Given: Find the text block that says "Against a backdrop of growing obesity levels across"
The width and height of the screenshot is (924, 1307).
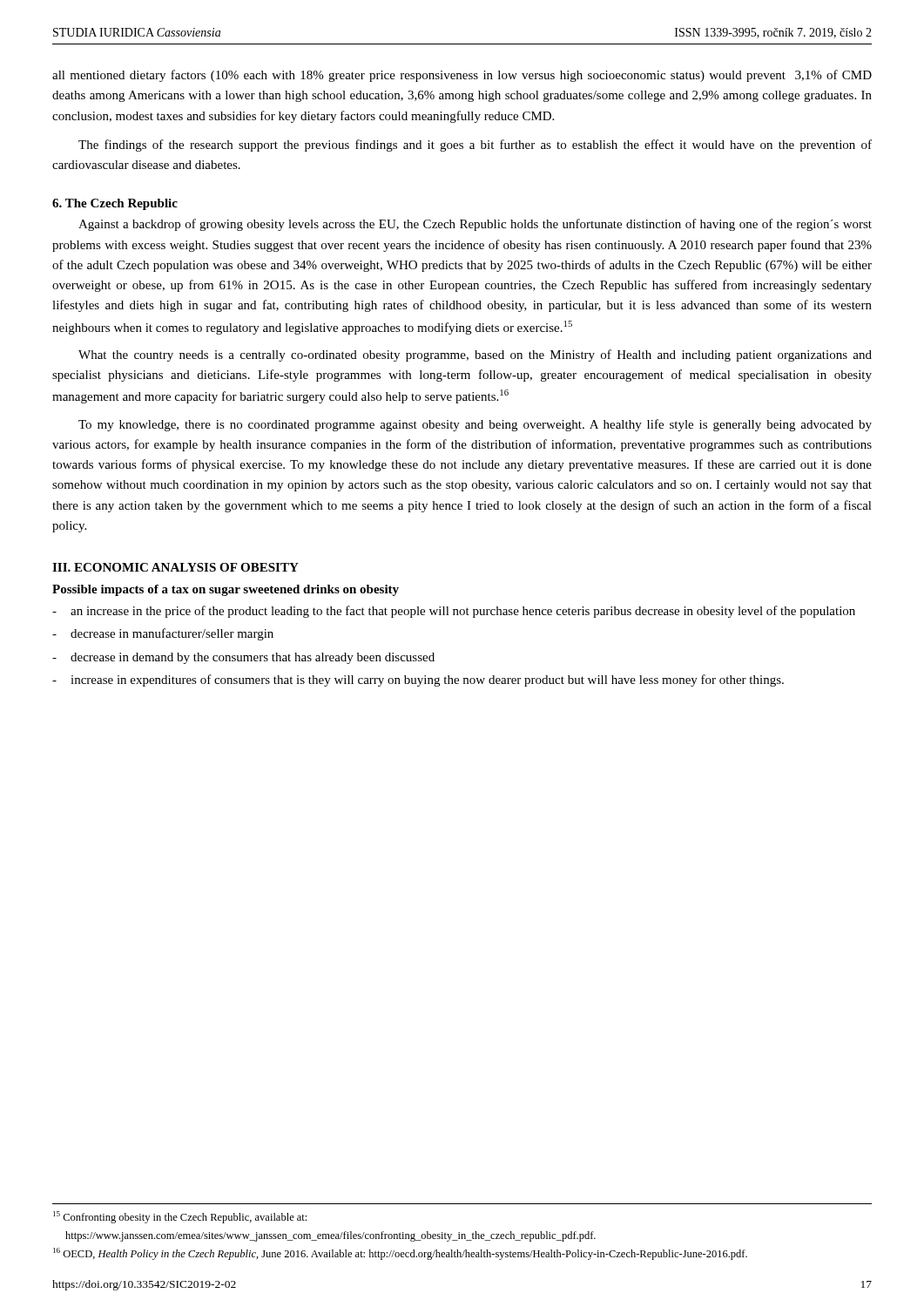Looking at the screenshot, I should tap(462, 276).
